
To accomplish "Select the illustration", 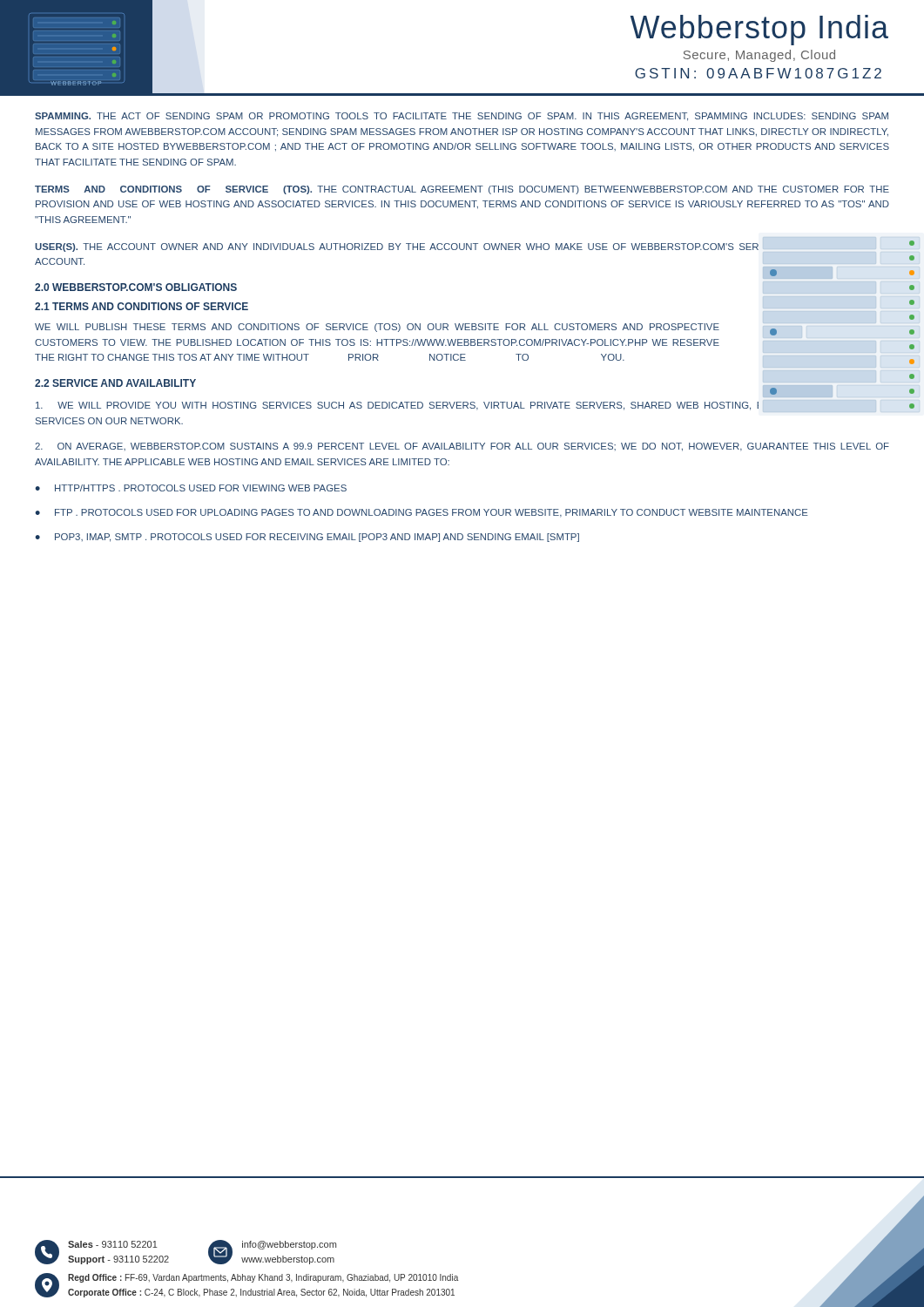I will coord(841,324).
